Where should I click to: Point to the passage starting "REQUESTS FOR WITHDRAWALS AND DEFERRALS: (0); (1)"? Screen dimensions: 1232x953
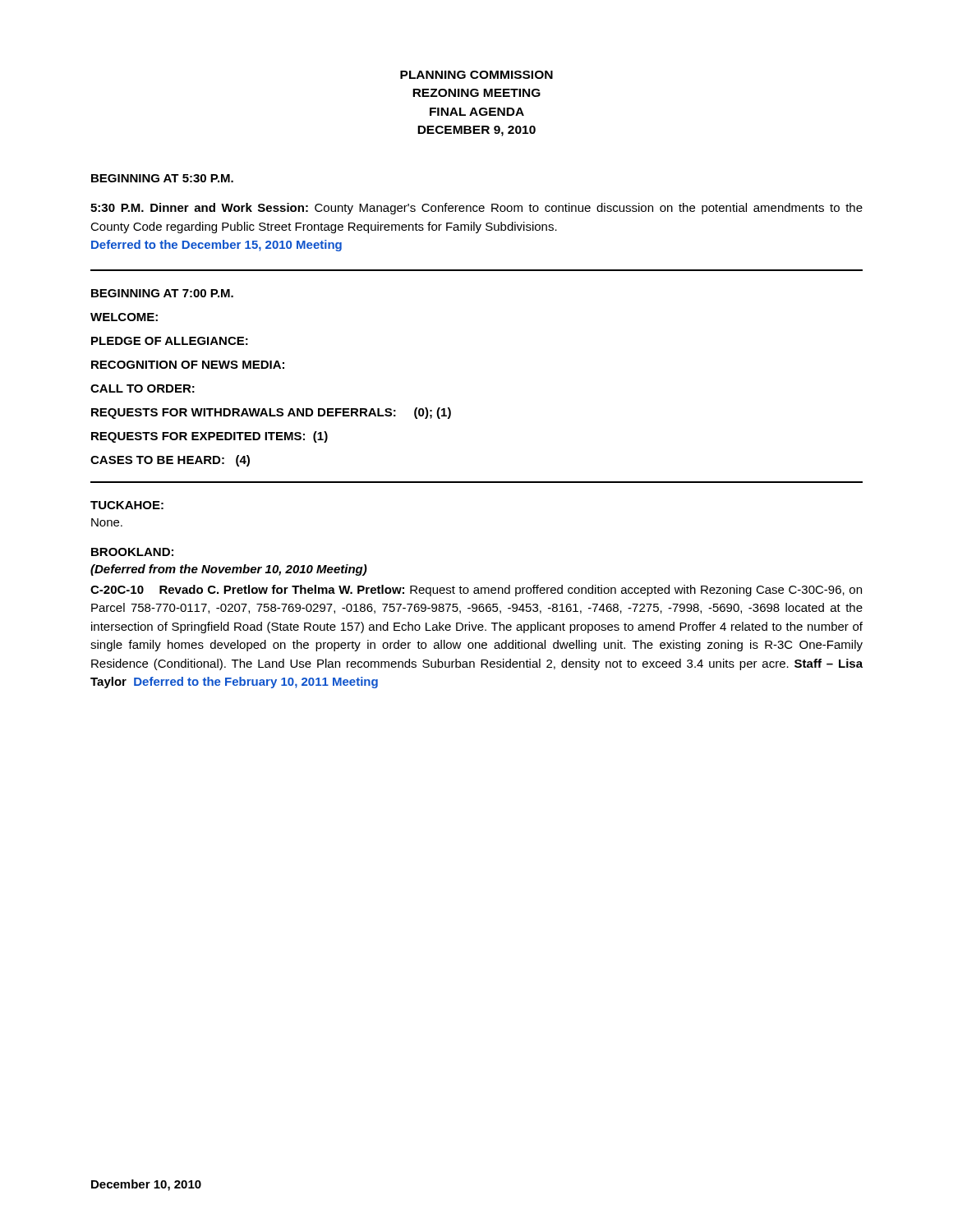coord(271,412)
